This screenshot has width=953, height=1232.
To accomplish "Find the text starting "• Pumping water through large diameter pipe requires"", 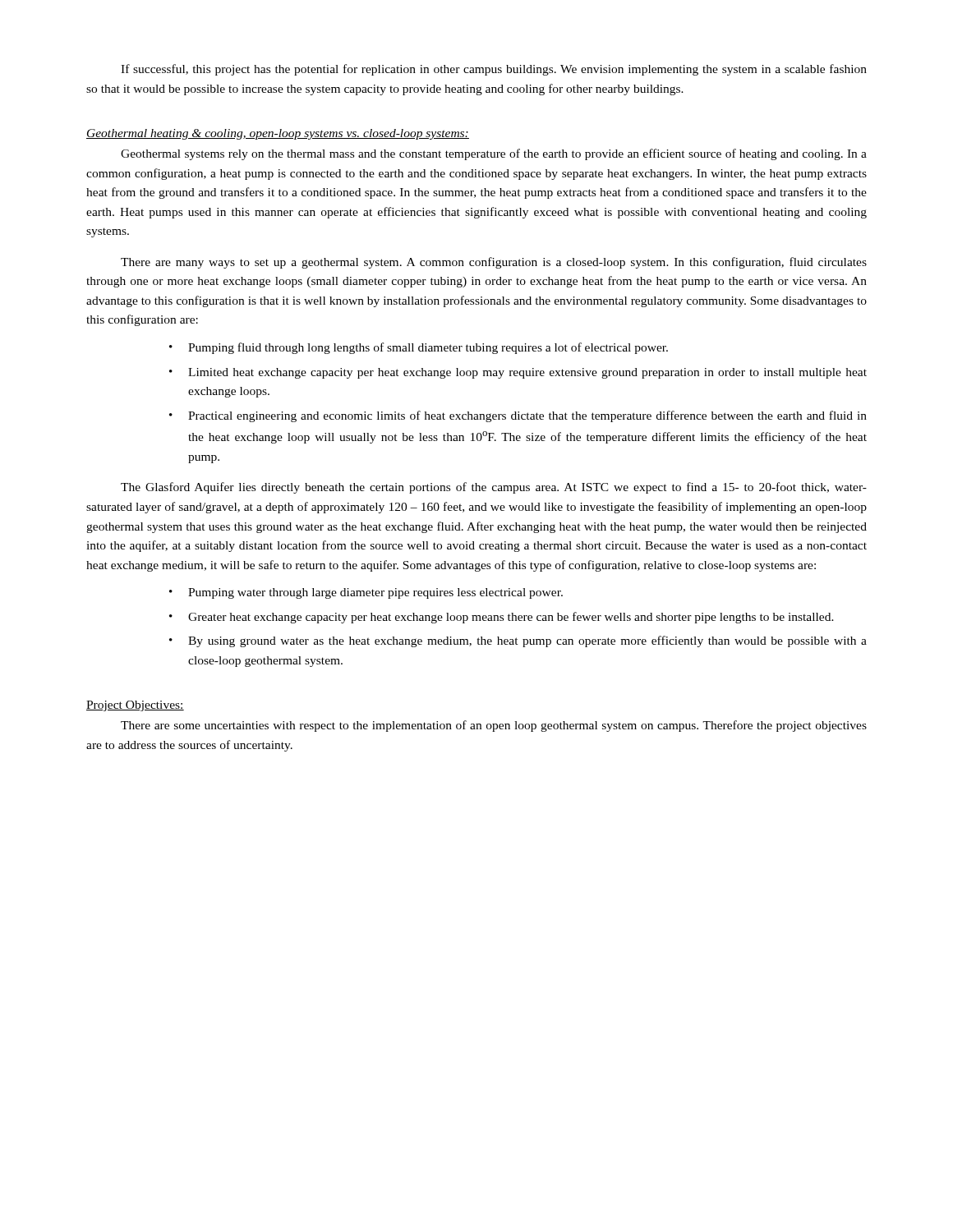I will click(x=518, y=592).
